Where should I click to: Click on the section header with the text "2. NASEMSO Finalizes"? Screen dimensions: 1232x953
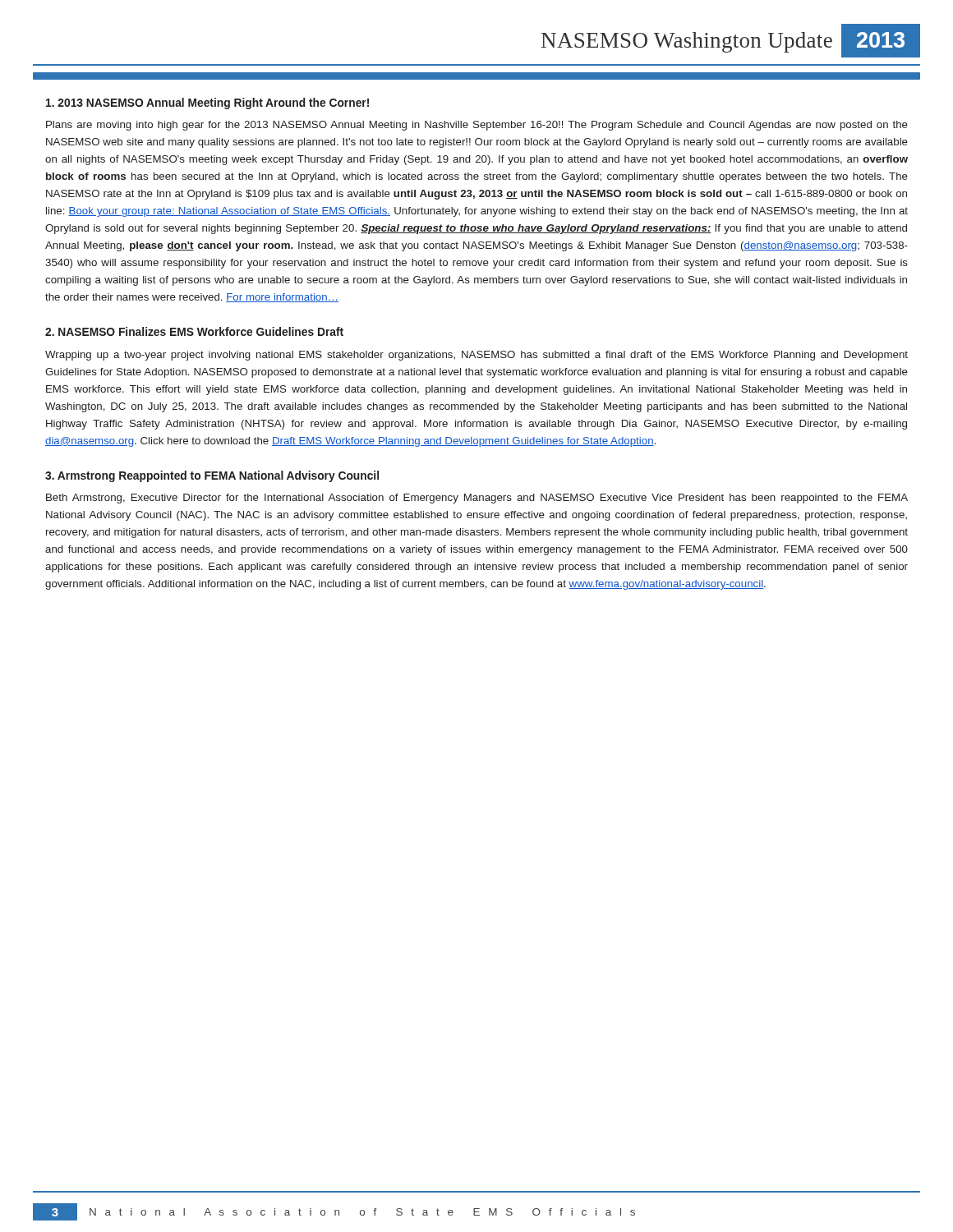(x=194, y=333)
